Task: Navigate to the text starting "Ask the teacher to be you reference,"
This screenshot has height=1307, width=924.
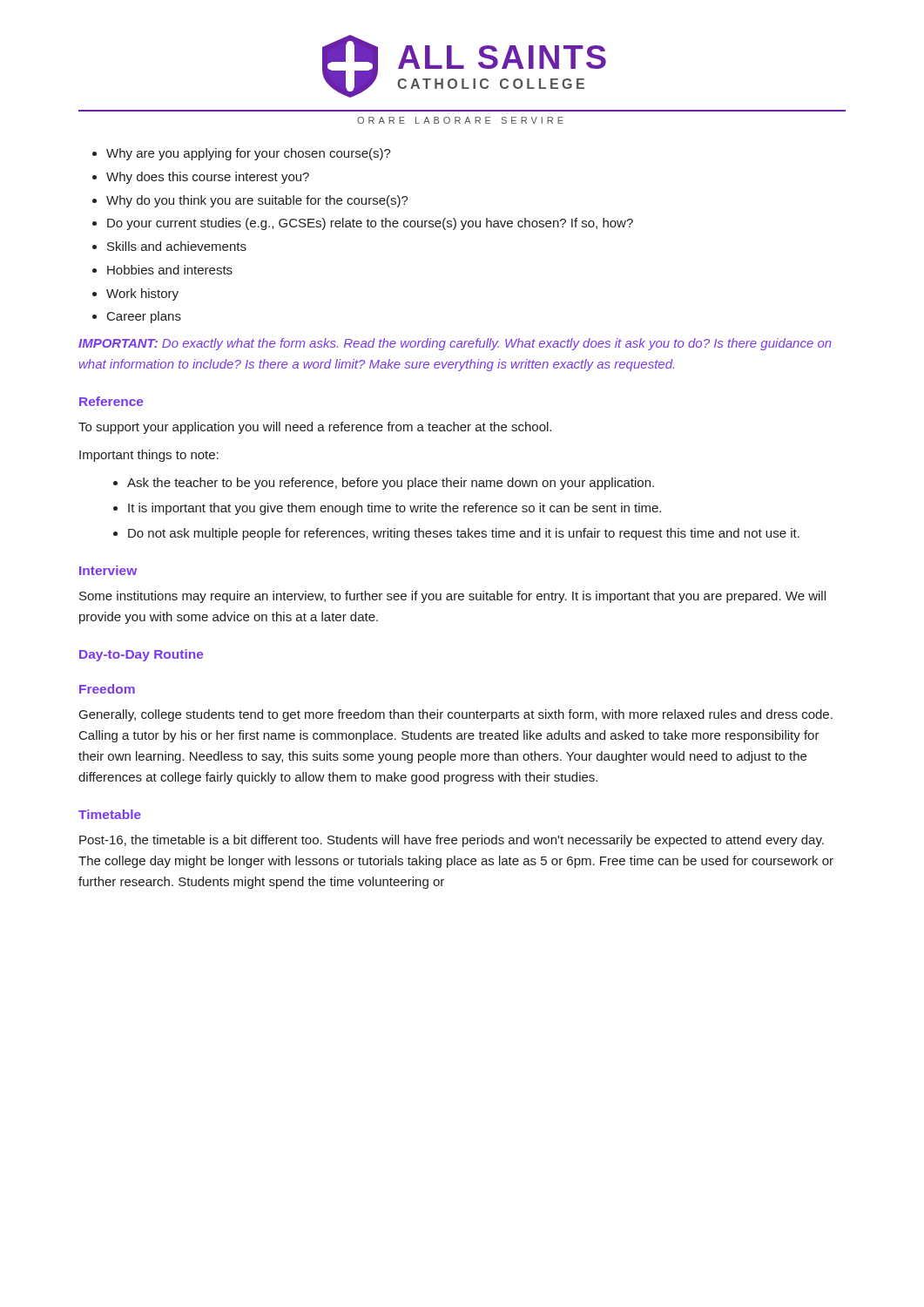Action: 391,482
